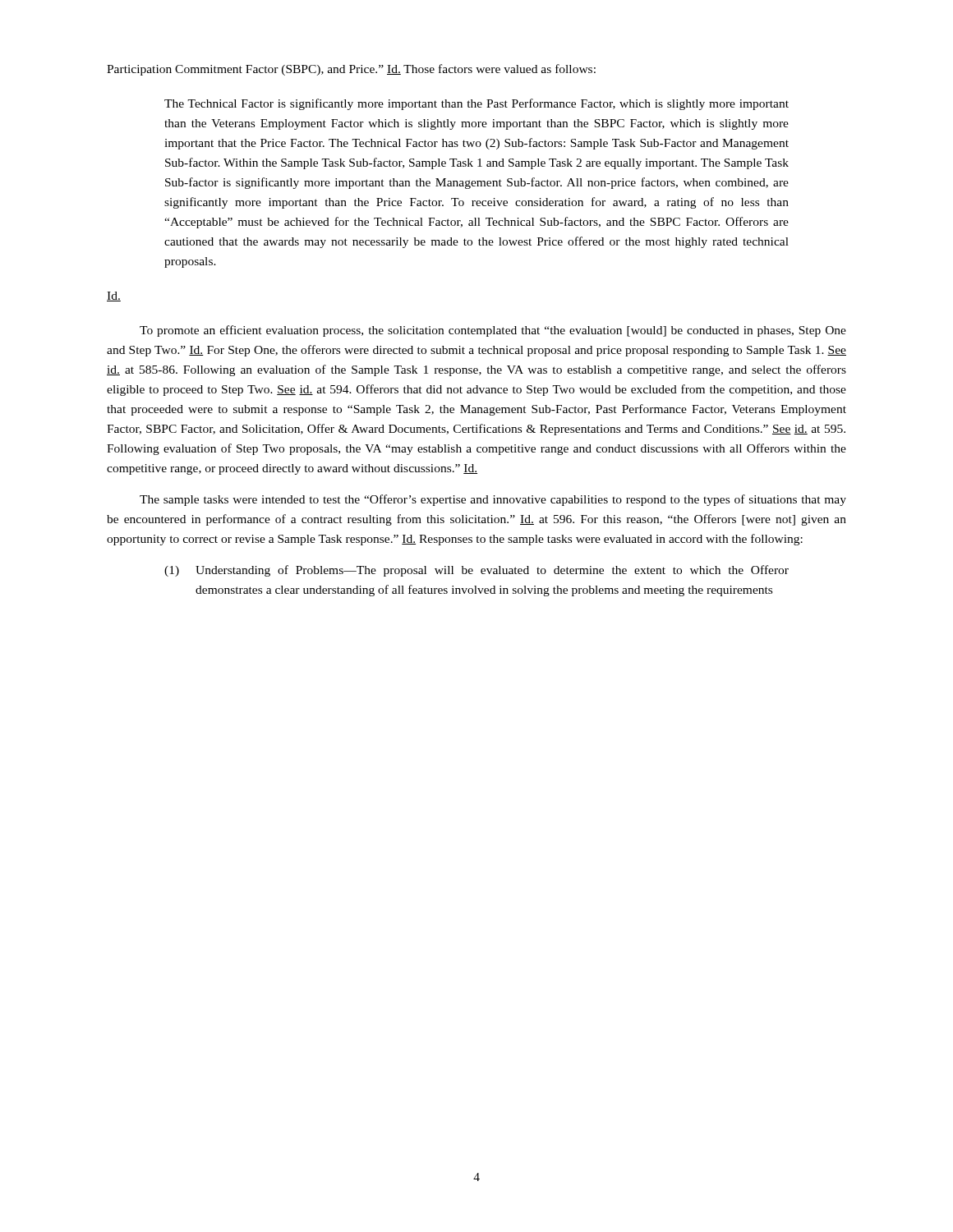Point to the region starting "To promote an efficient evaluation process, the solicitation"
953x1232 pixels.
point(476,399)
